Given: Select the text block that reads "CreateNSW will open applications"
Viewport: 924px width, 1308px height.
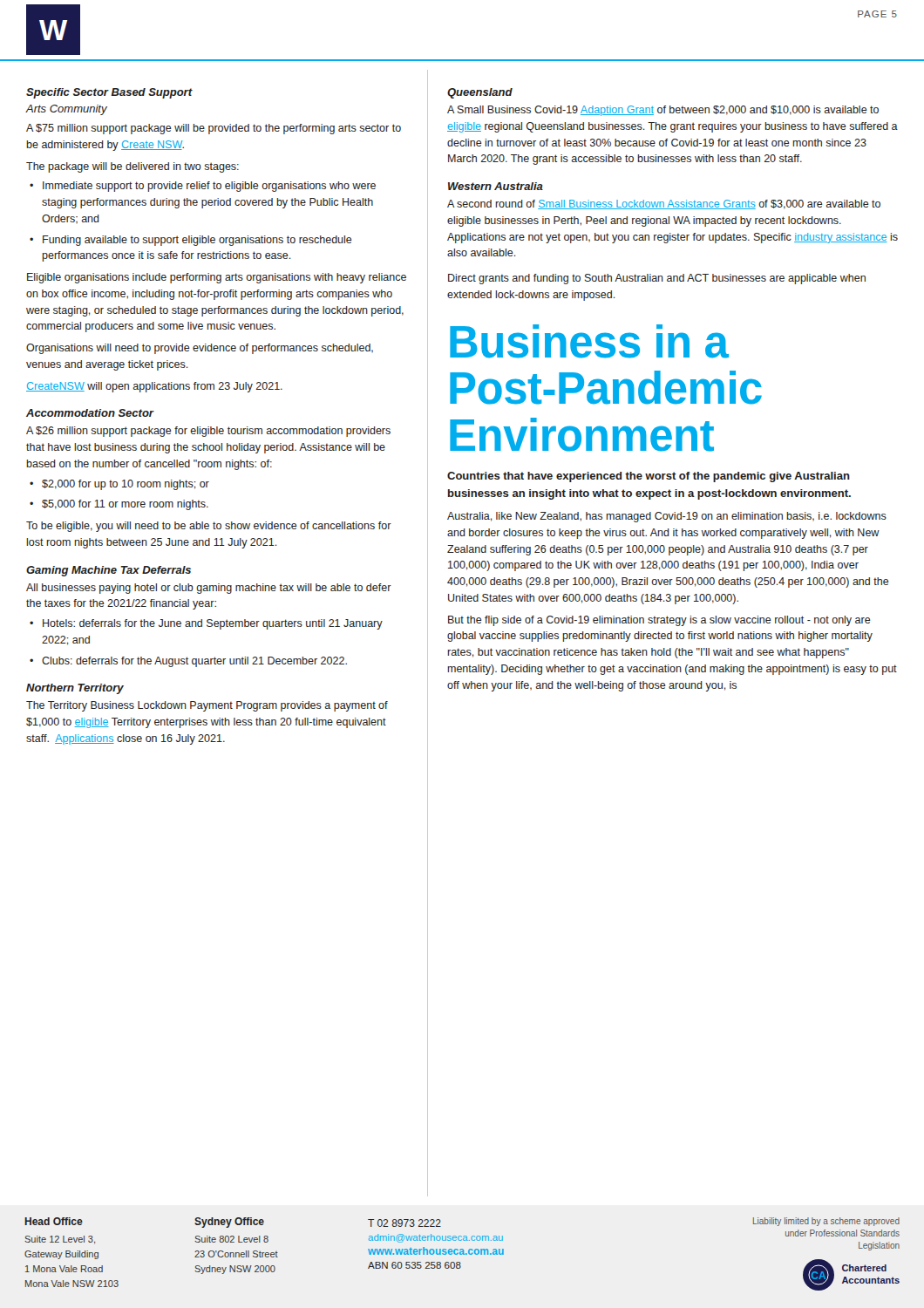Looking at the screenshot, I should [x=155, y=386].
